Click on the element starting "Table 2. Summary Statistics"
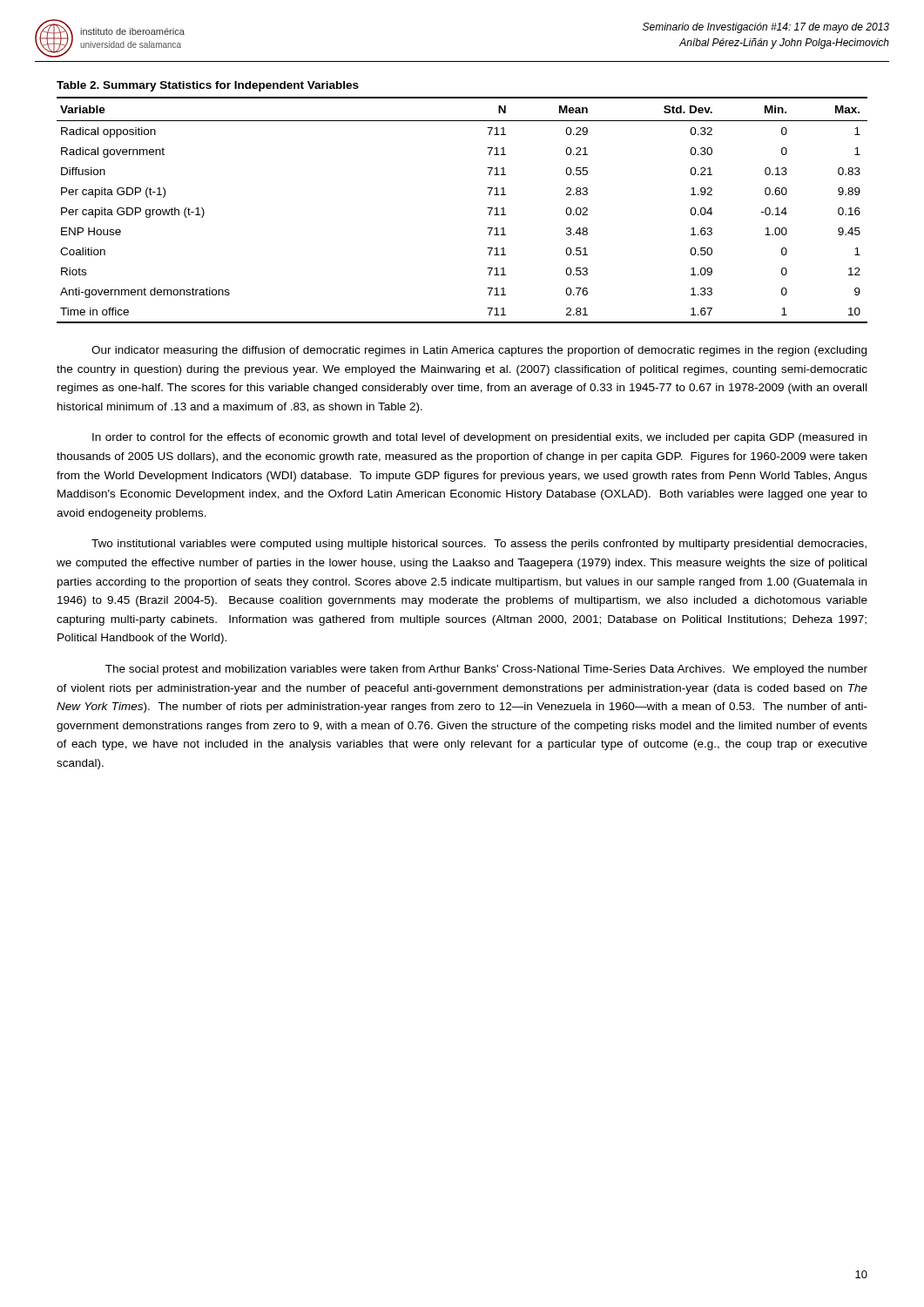The width and height of the screenshot is (924, 1307). tap(208, 85)
